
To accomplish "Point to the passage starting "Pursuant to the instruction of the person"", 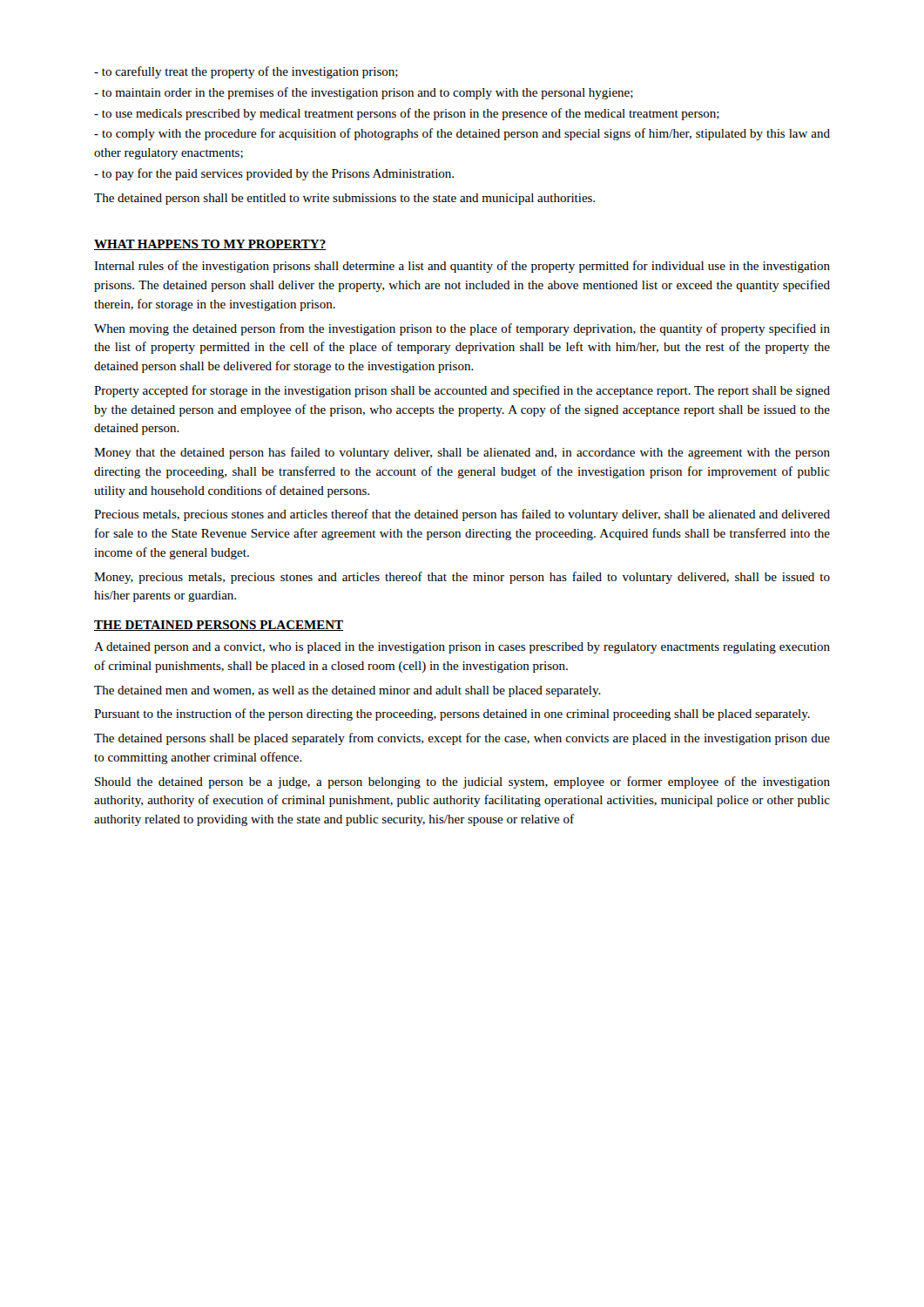I will (x=462, y=715).
